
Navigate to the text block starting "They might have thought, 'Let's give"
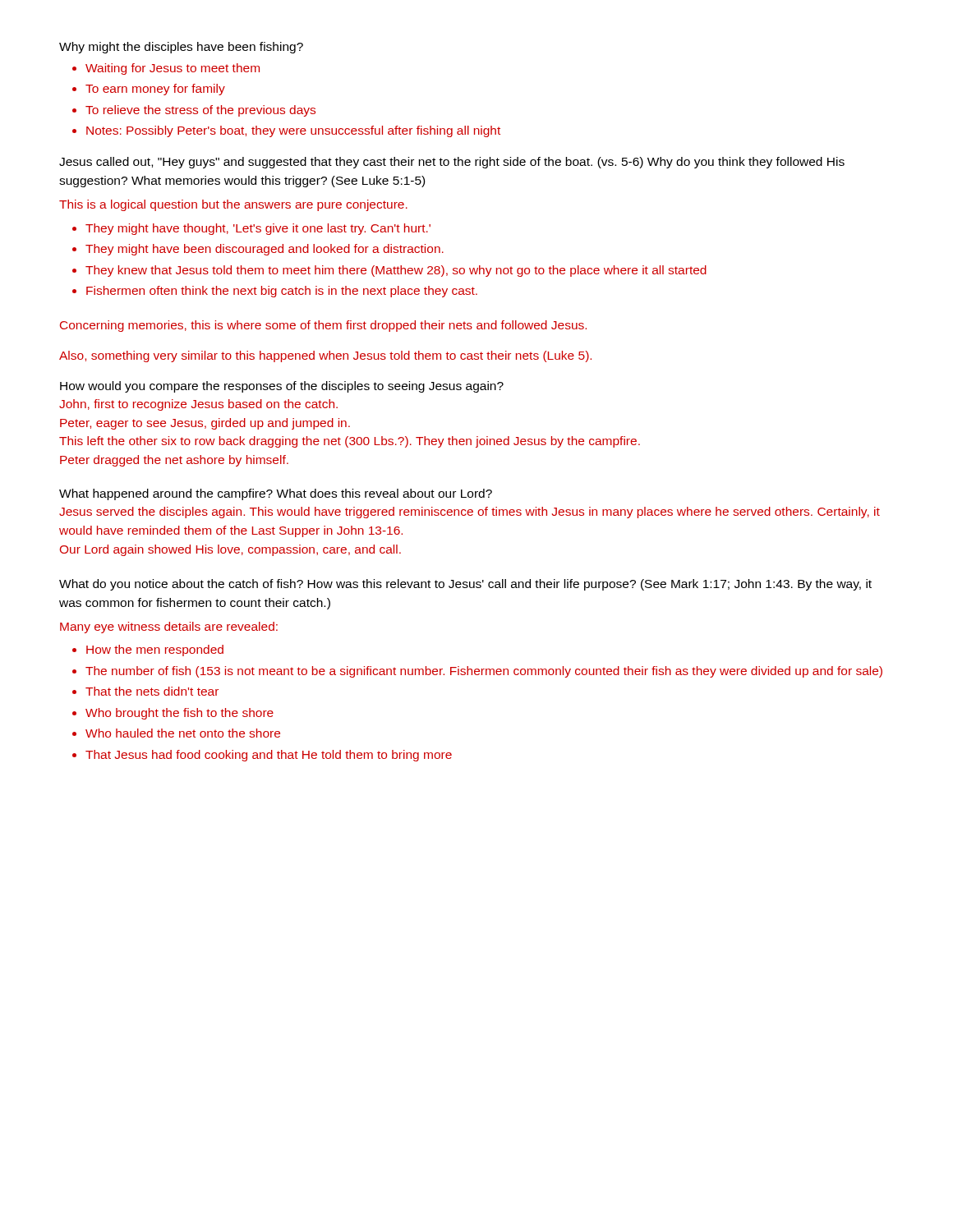[x=476, y=260]
